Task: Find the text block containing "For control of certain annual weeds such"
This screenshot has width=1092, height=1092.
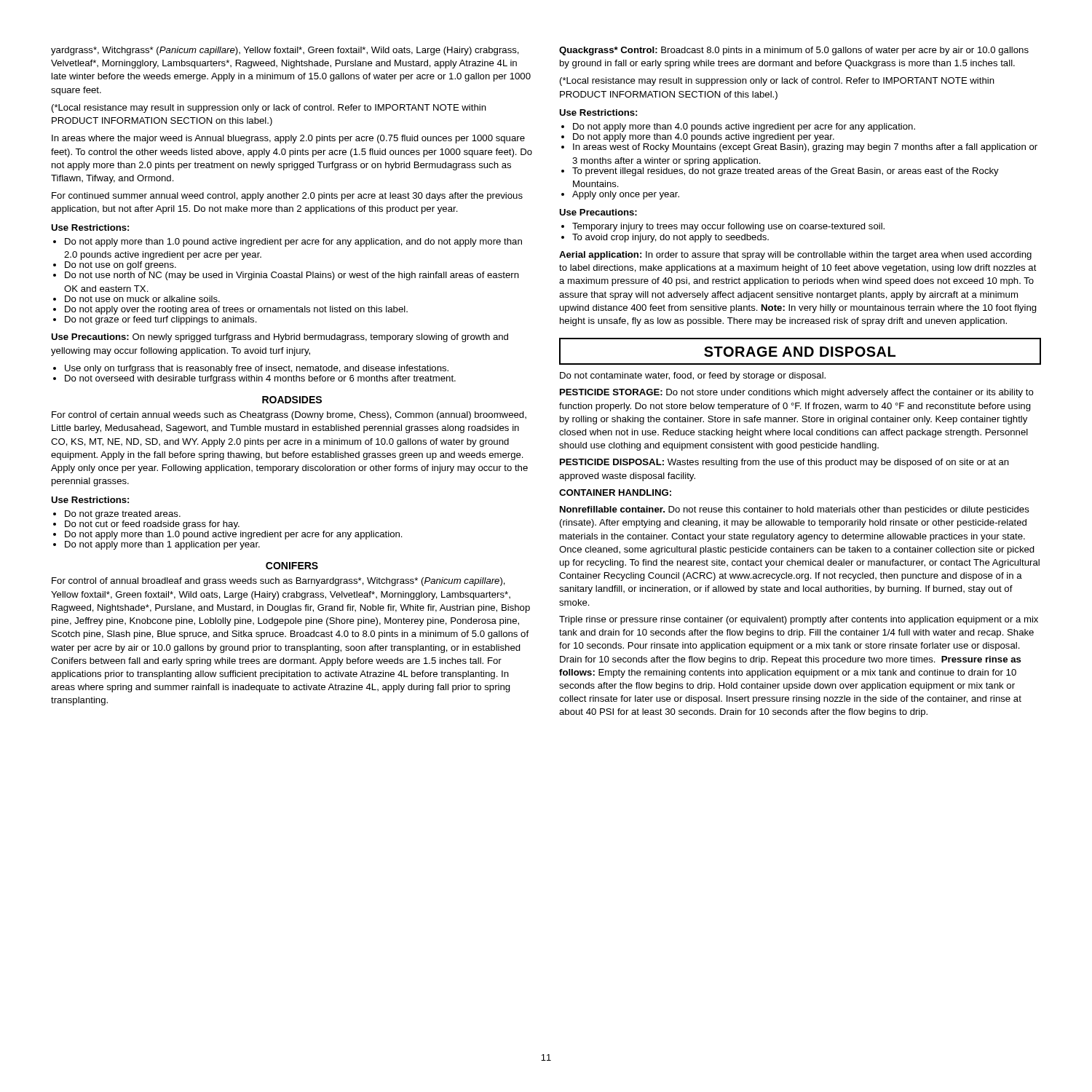Action: pos(292,448)
